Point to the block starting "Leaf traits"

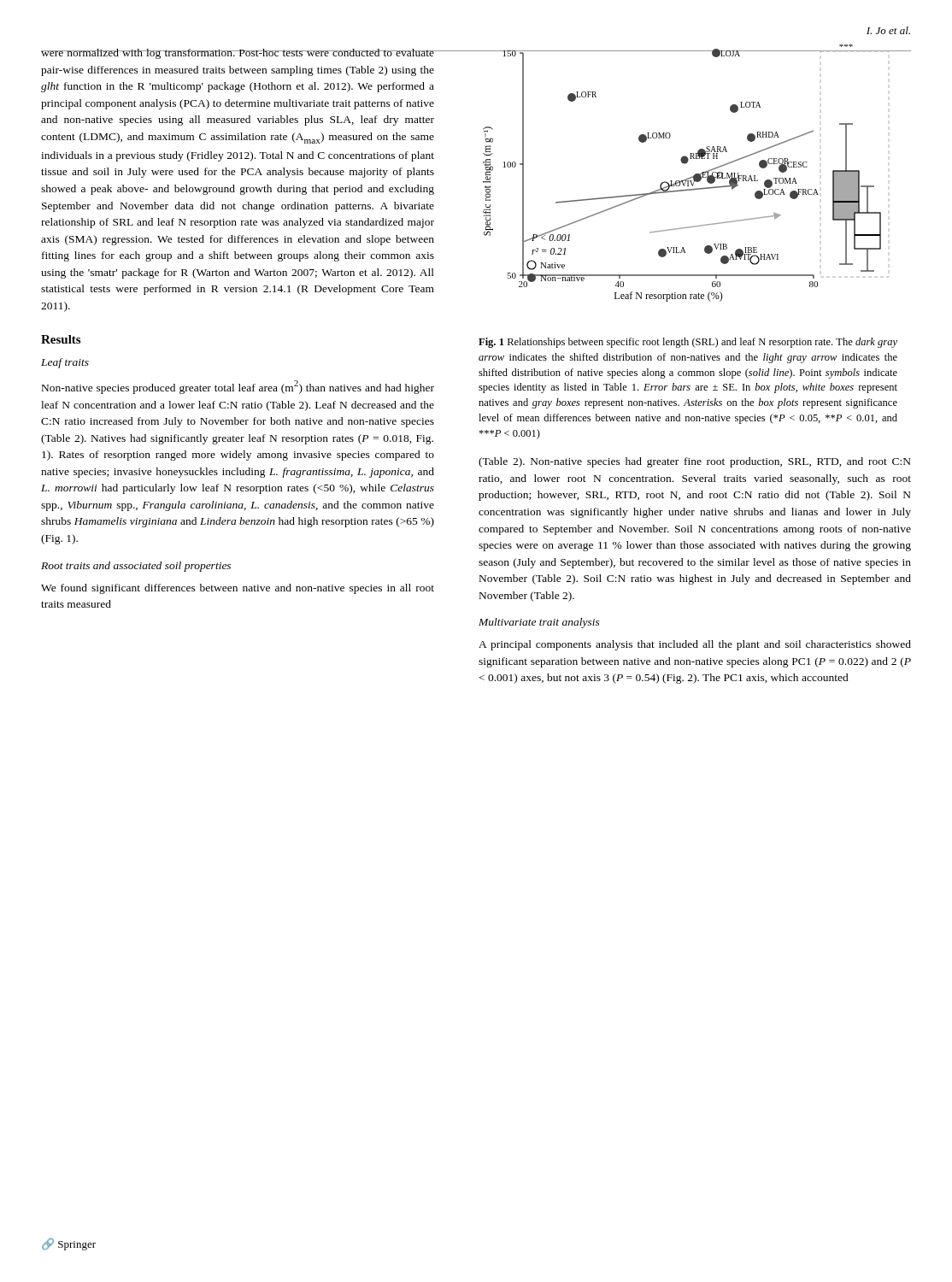click(x=65, y=362)
